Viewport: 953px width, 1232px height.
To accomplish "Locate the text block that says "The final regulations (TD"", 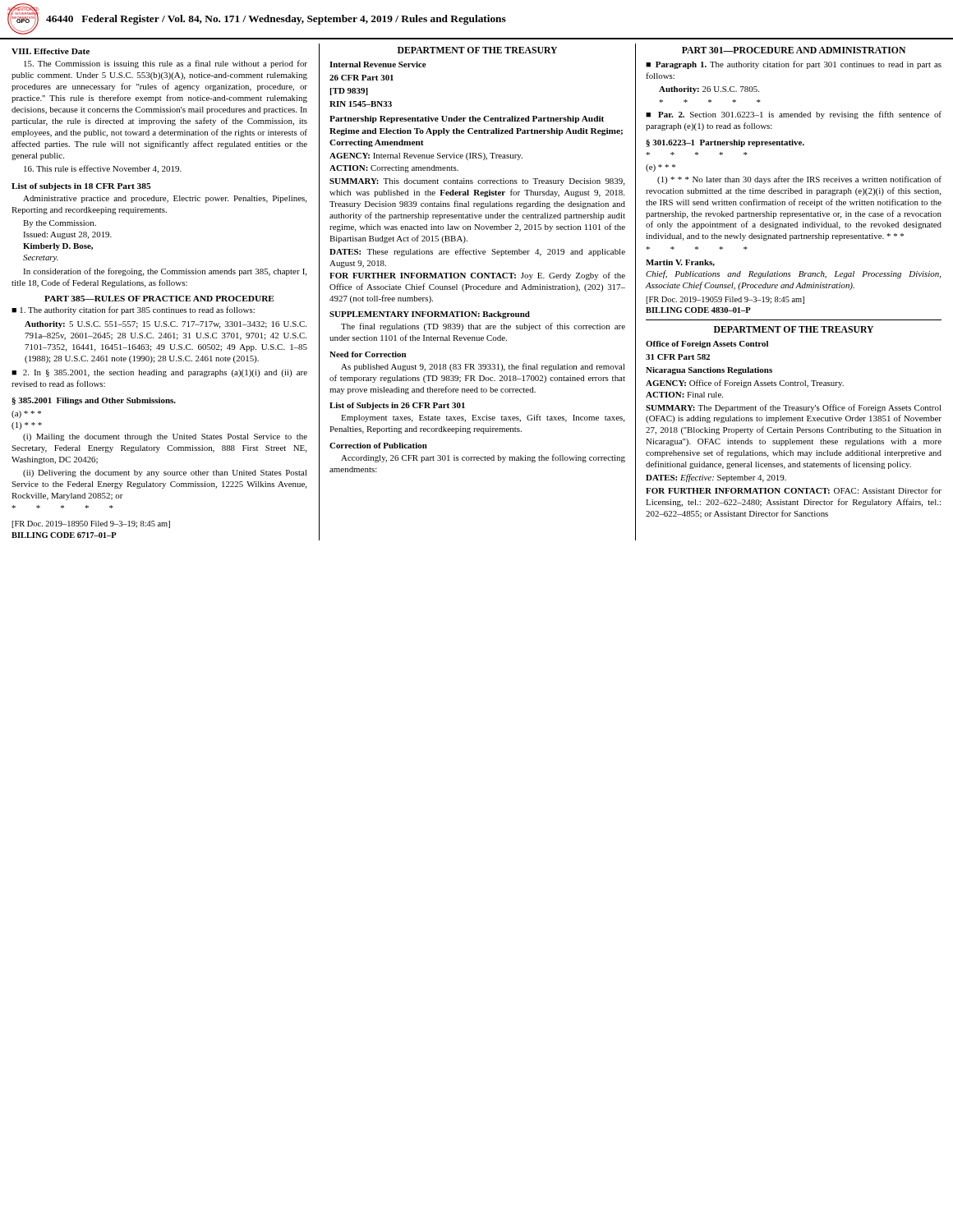I will coord(477,333).
